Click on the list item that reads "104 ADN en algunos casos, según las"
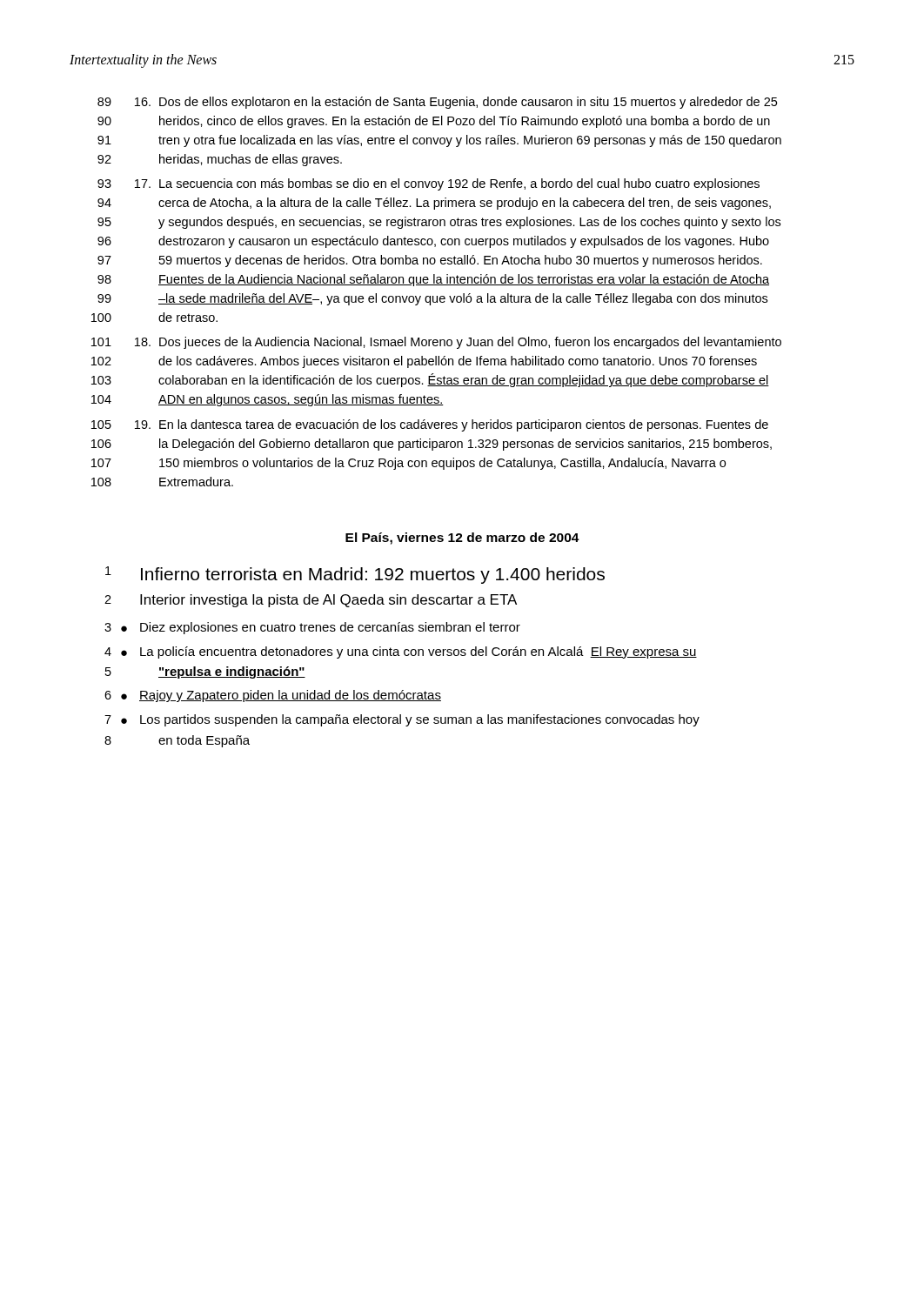This screenshot has width=924, height=1305. [268, 400]
